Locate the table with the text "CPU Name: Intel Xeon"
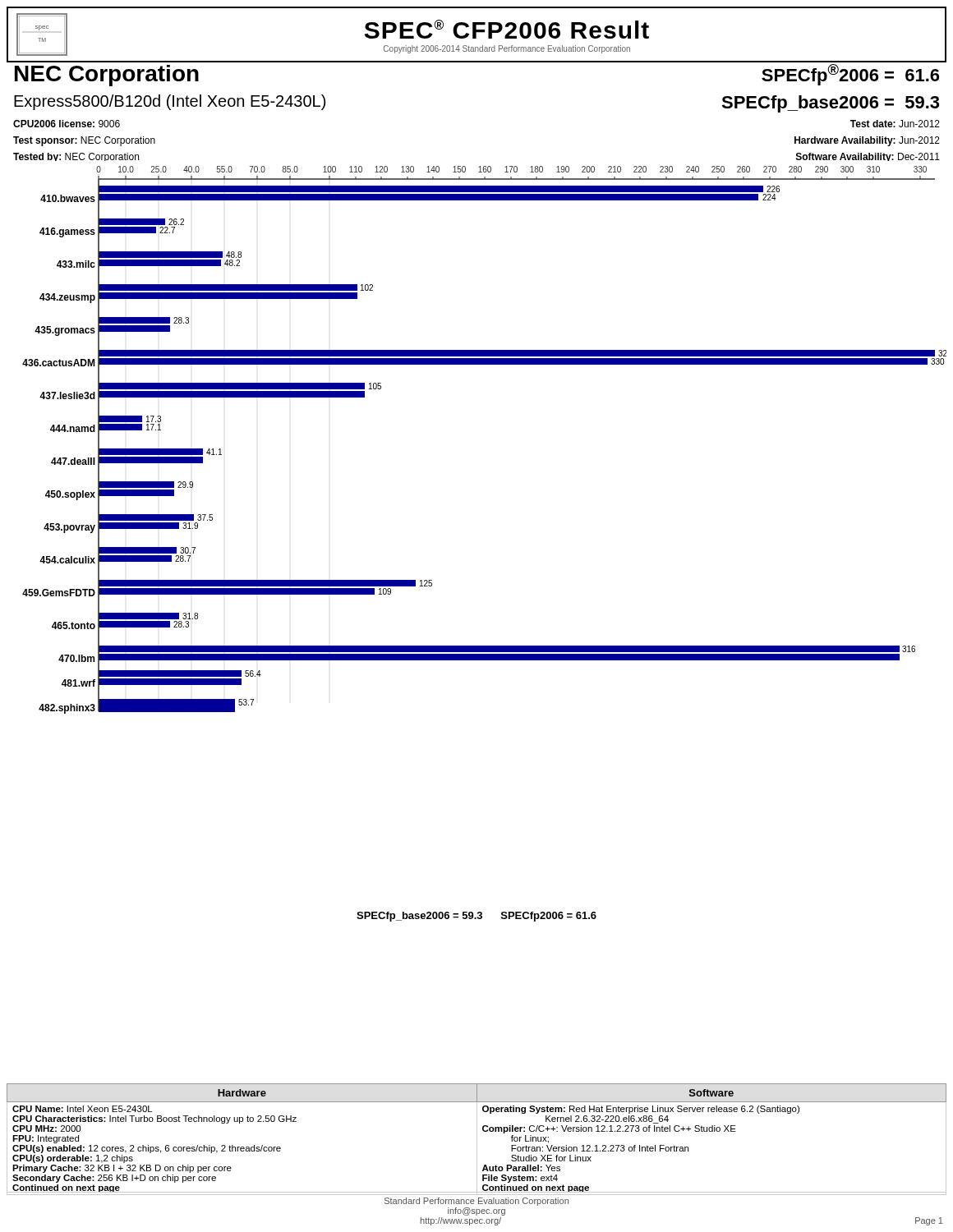 coord(476,1139)
